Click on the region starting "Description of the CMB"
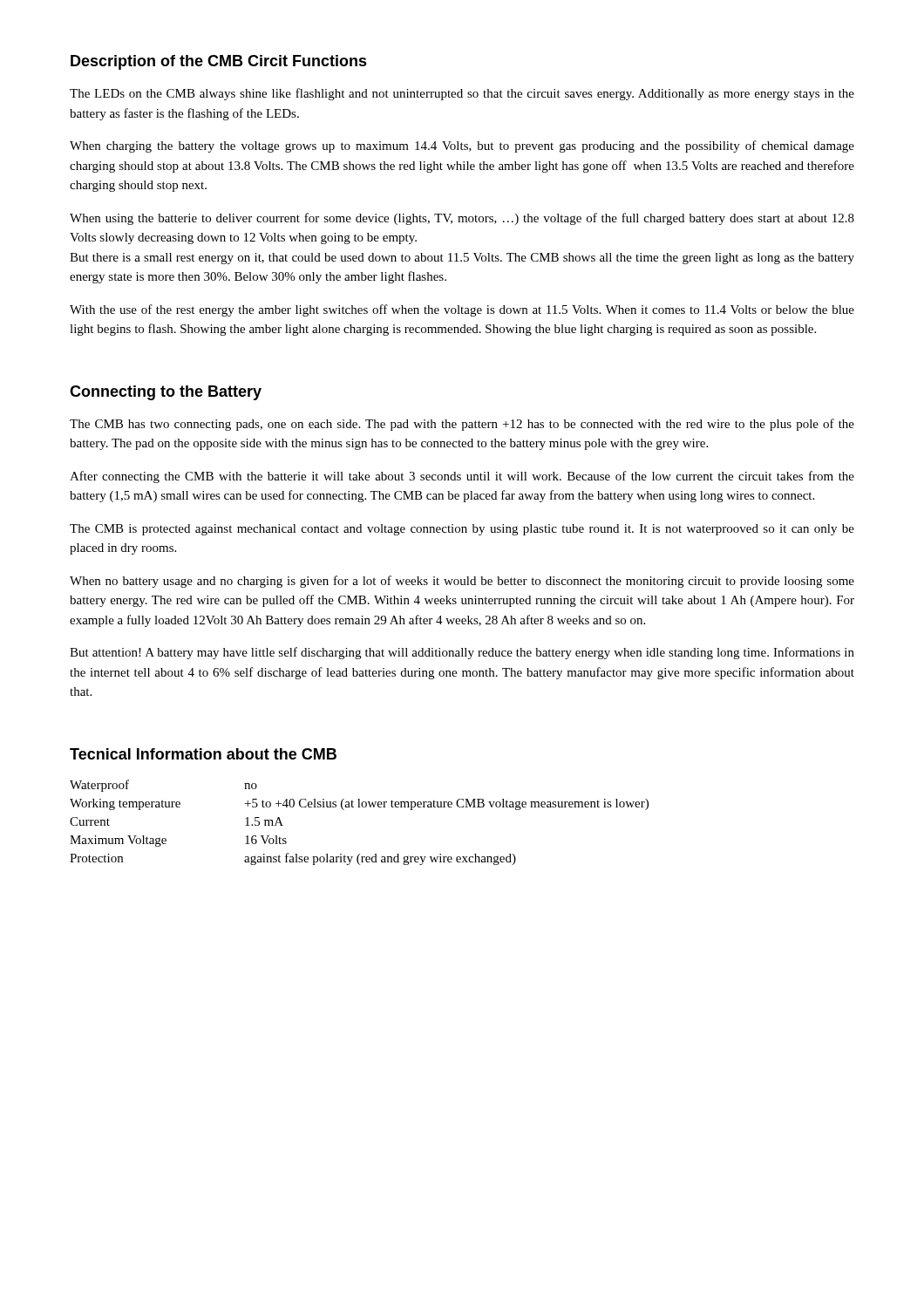Image resolution: width=924 pixels, height=1308 pixels. tap(219, 62)
